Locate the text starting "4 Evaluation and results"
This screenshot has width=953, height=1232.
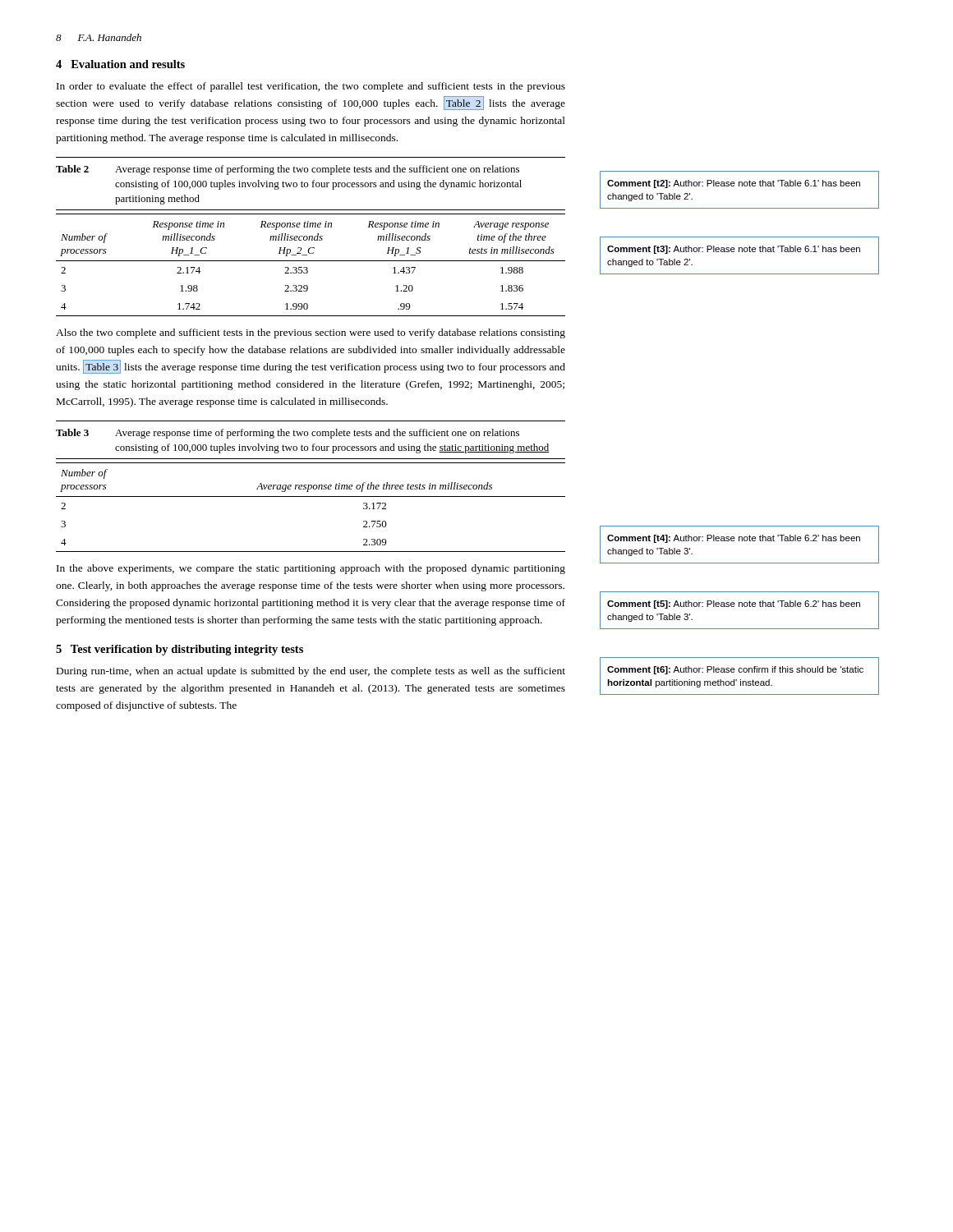[x=120, y=64]
